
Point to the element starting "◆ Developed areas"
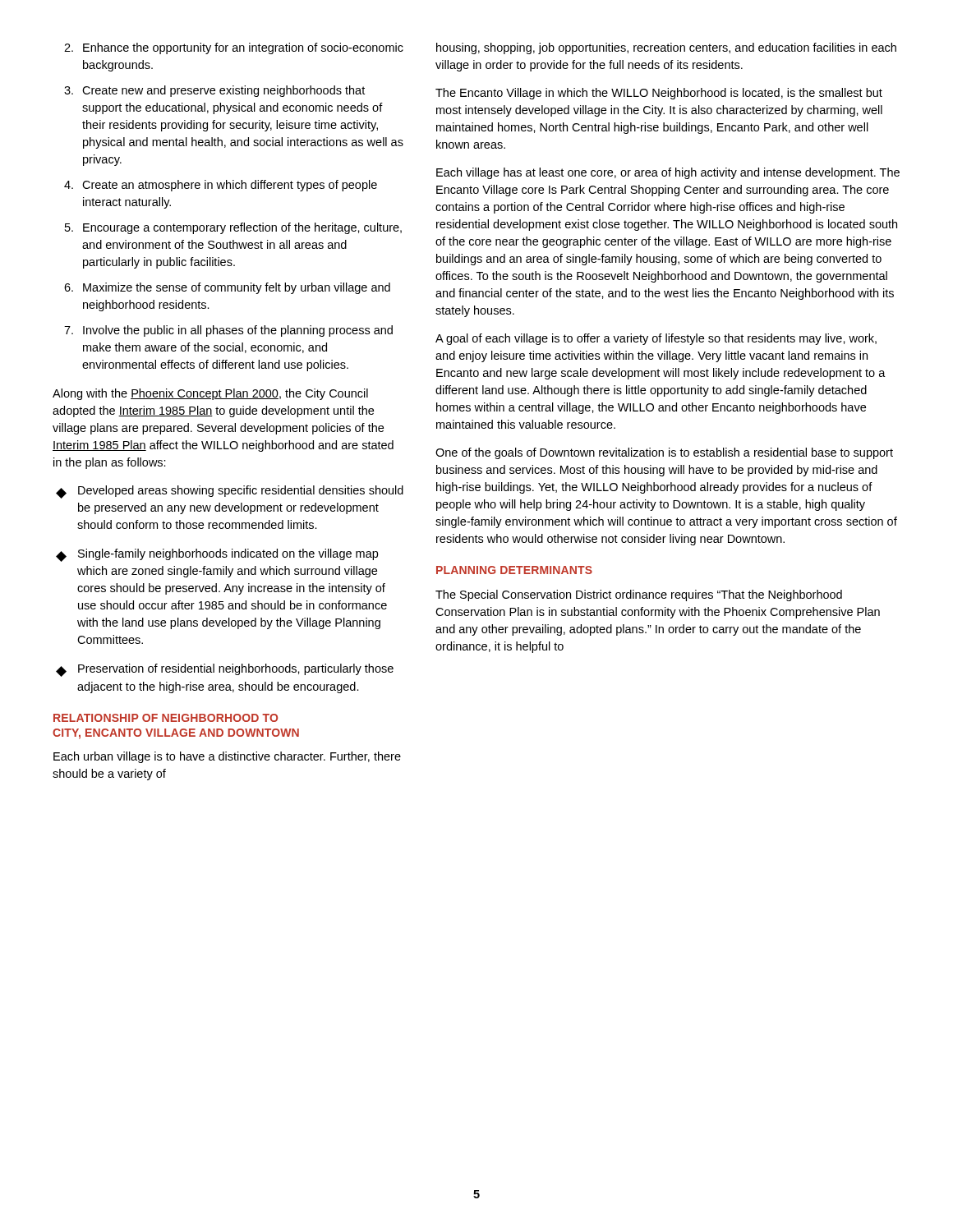pyautogui.click(x=229, y=508)
